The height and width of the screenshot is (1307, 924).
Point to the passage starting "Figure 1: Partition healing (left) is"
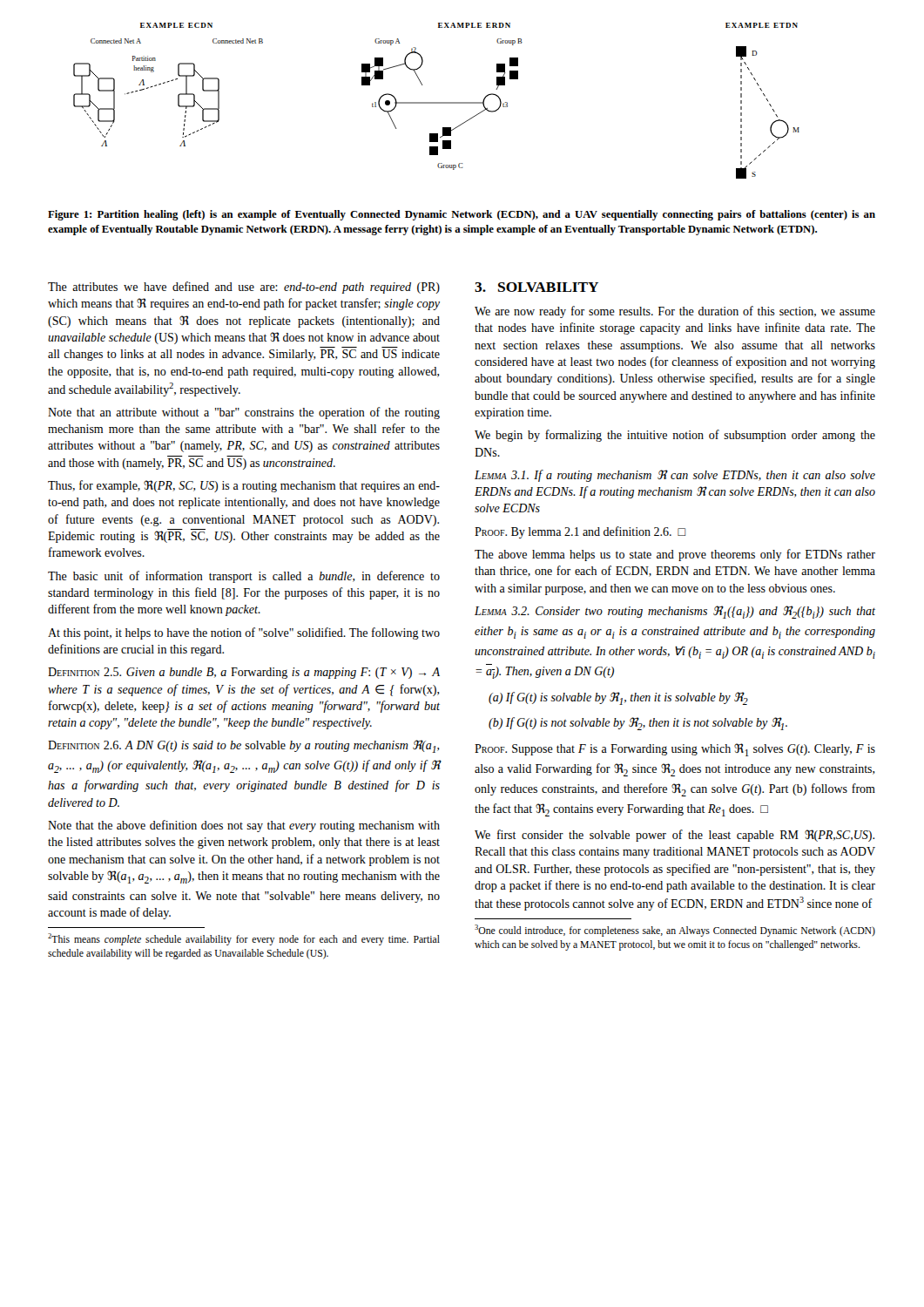[462, 222]
